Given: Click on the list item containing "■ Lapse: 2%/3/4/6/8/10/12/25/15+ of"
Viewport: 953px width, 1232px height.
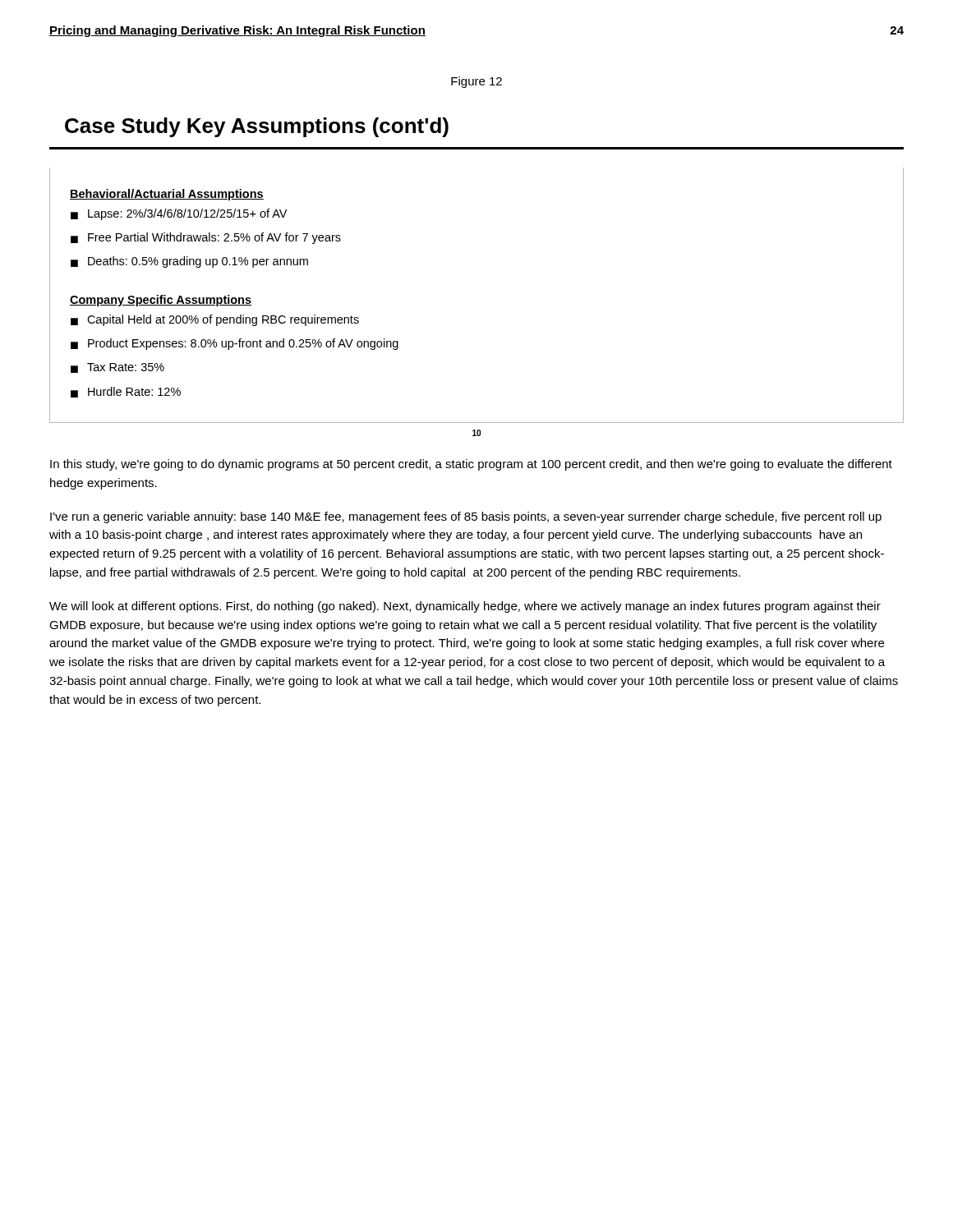Looking at the screenshot, I should (178, 216).
